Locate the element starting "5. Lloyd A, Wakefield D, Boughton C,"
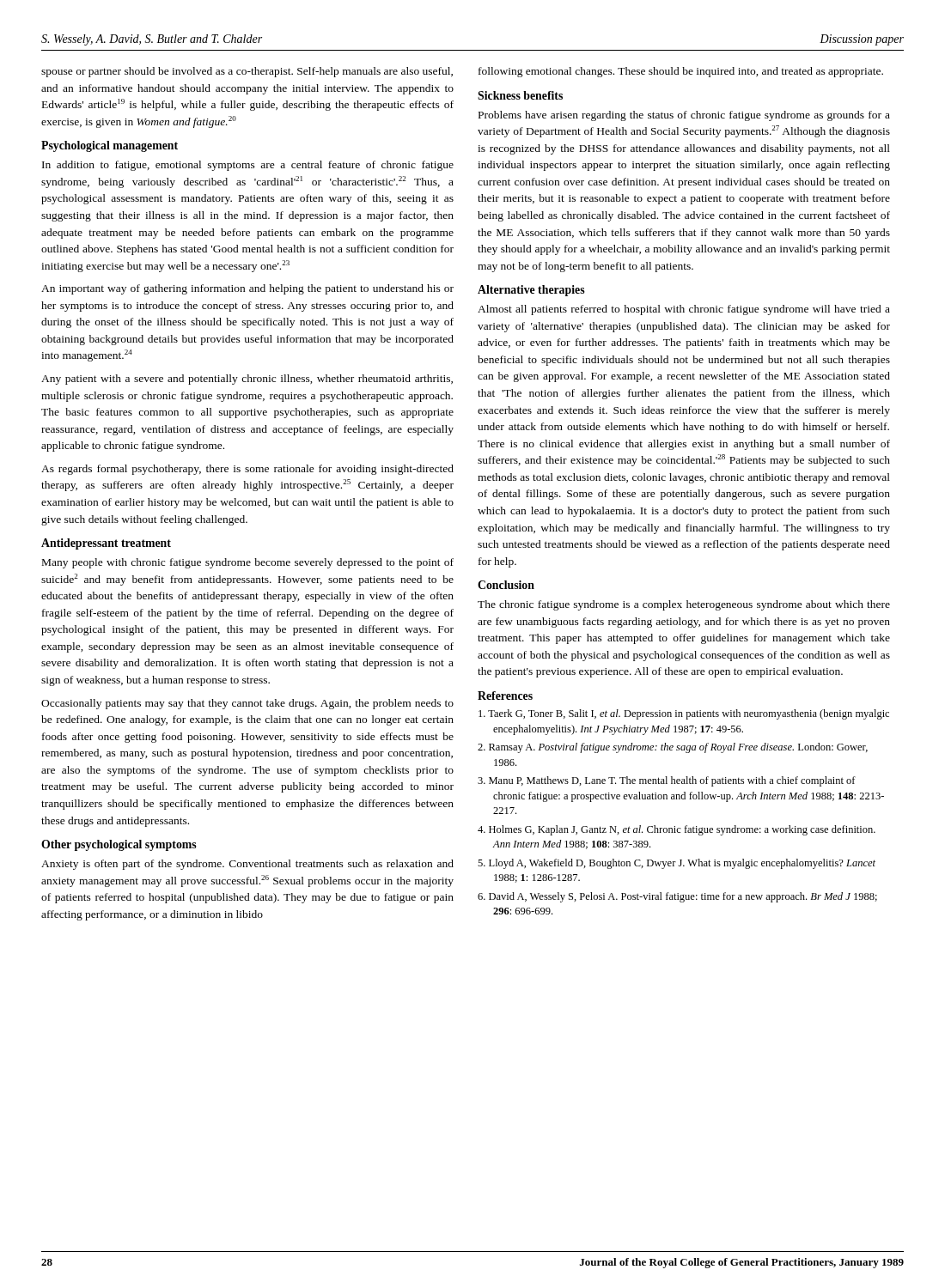The height and width of the screenshot is (1288, 945). (x=677, y=870)
